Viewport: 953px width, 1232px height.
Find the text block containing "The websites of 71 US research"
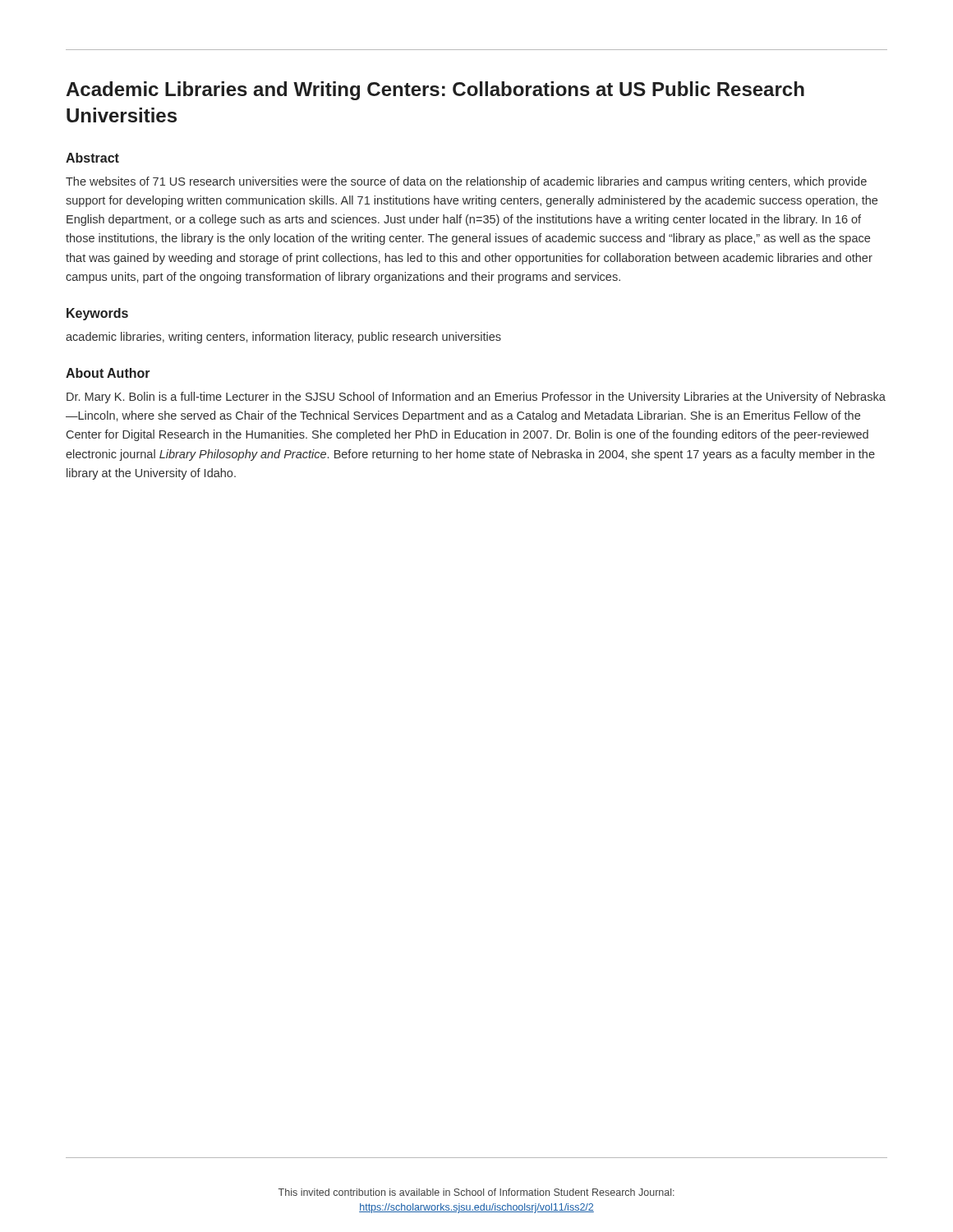coord(476,229)
